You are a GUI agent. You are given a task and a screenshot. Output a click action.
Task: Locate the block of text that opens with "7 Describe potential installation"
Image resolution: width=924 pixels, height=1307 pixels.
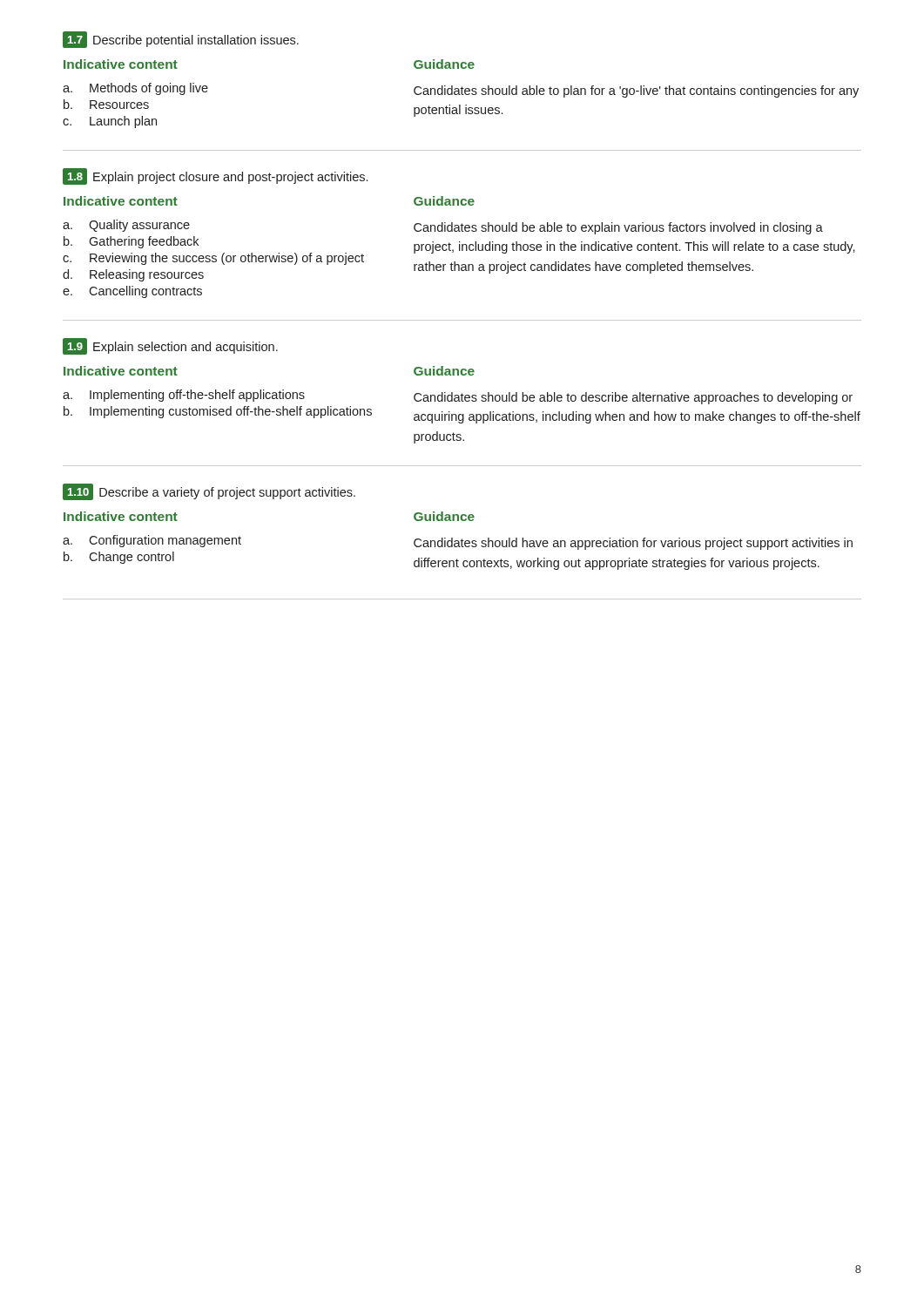click(181, 40)
